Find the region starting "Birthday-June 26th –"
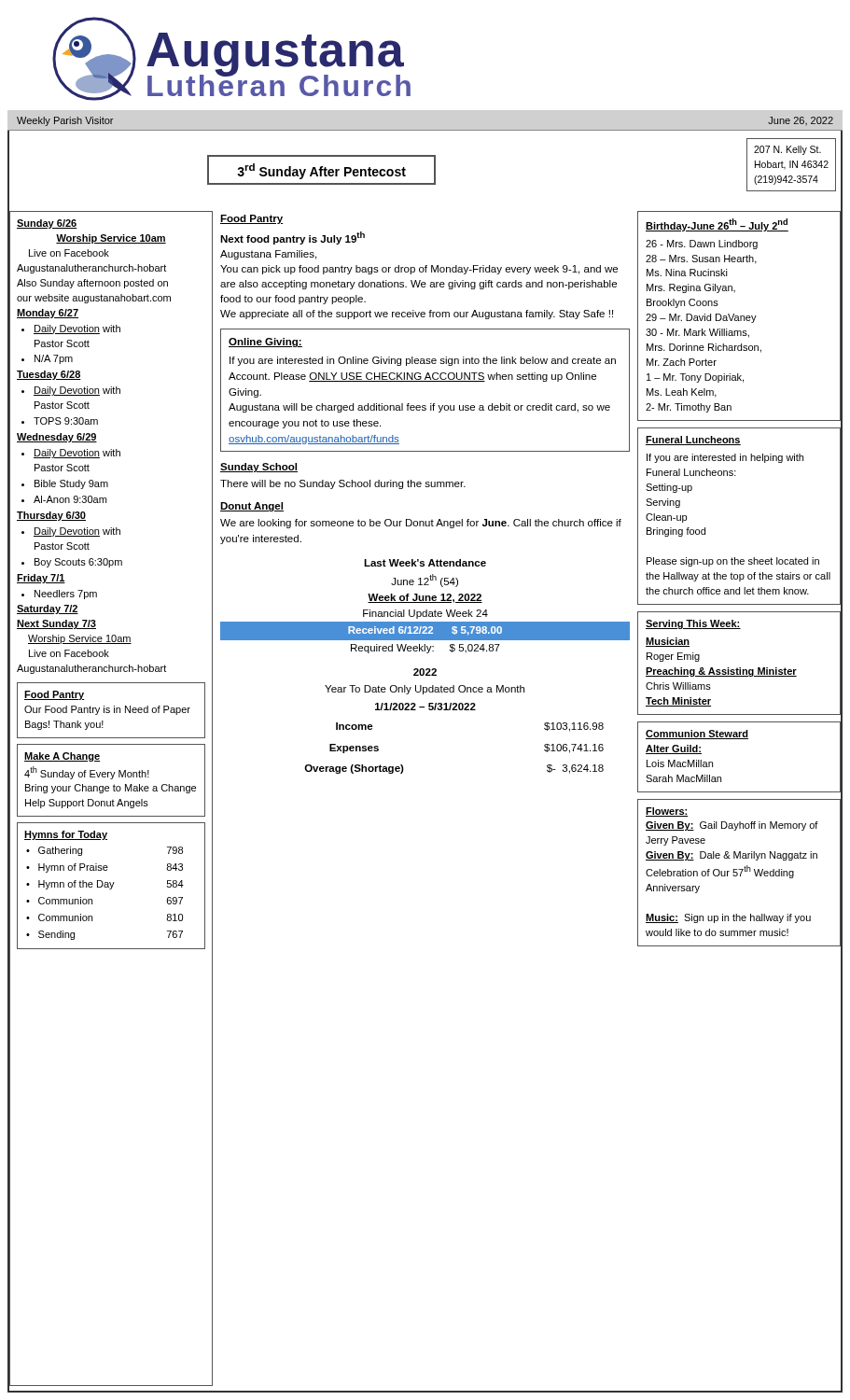The width and height of the screenshot is (850, 1400). click(739, 315)
